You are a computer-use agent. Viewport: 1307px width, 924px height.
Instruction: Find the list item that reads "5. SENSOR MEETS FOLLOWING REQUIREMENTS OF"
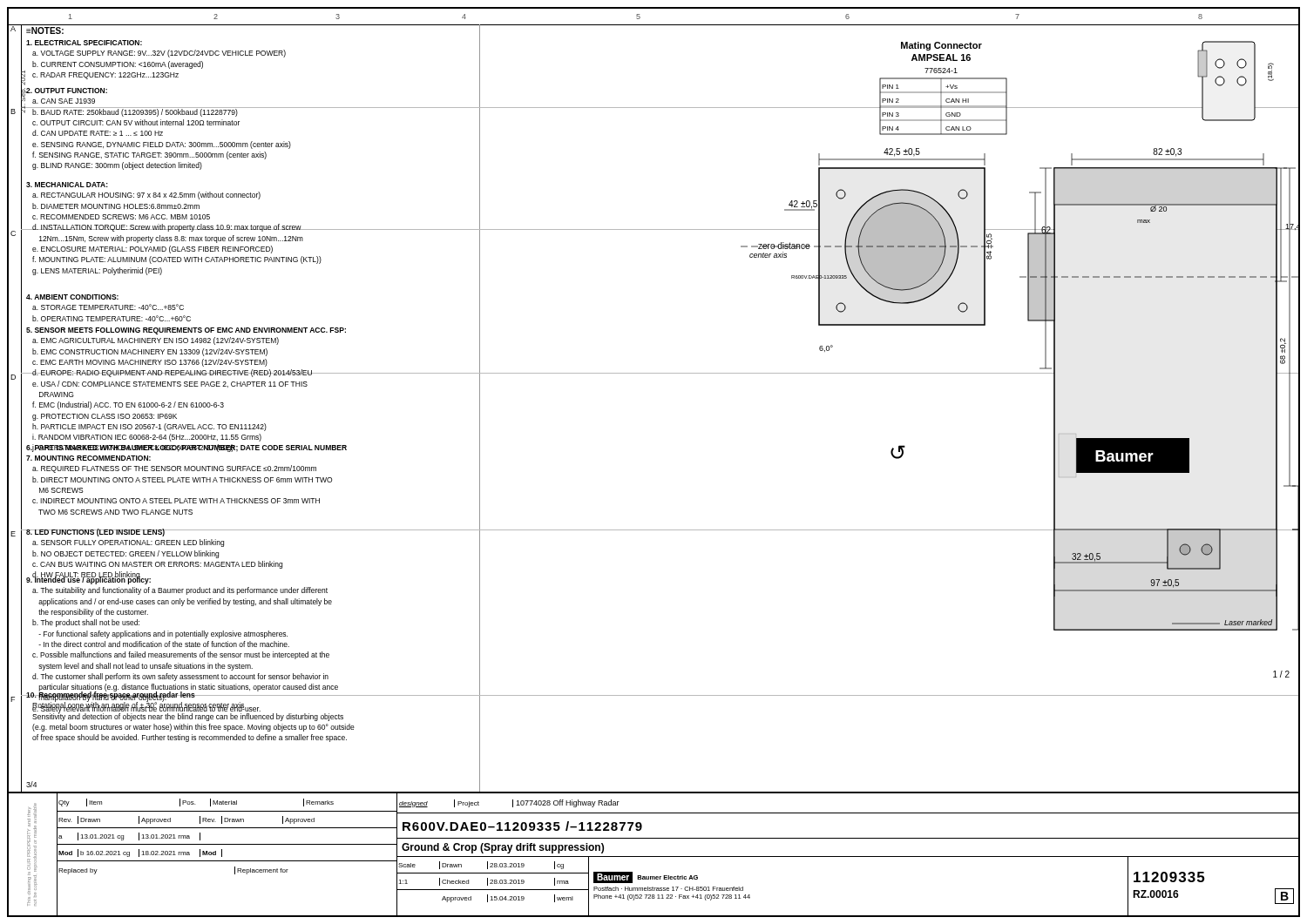click(x=186, y=389)
